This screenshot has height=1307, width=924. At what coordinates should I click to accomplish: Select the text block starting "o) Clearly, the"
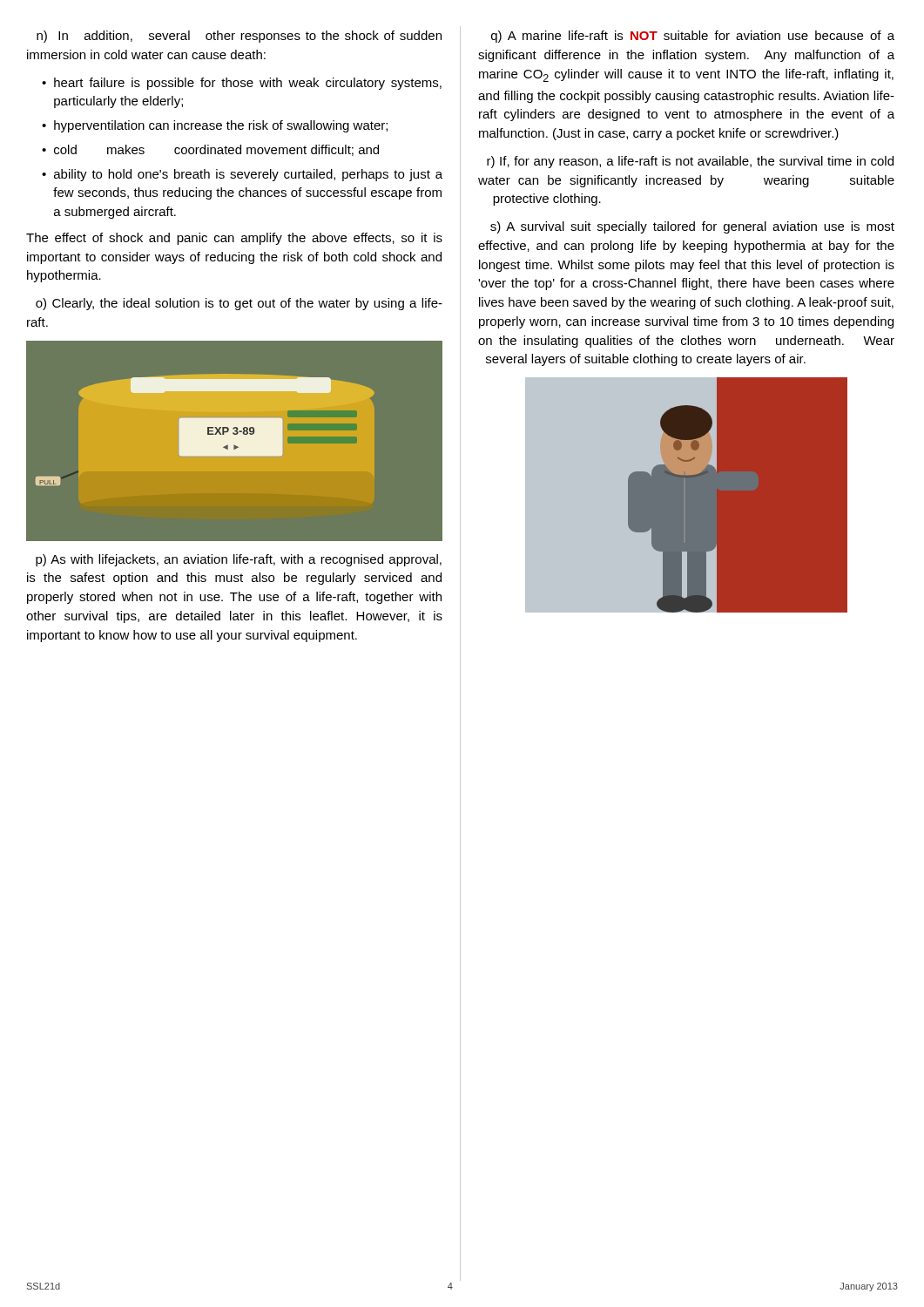point(234,312)
